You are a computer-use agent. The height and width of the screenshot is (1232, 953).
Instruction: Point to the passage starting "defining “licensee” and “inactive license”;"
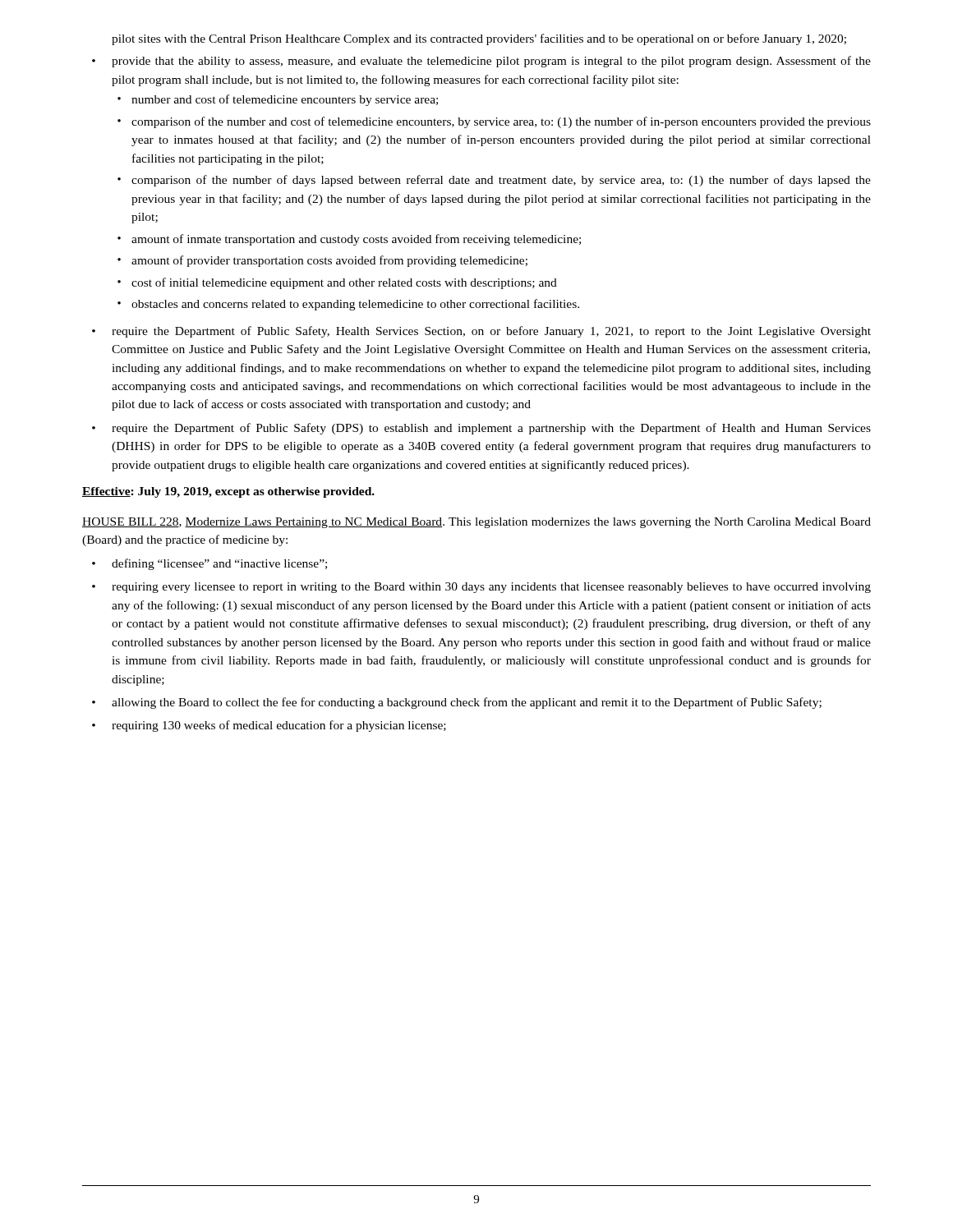click(220, 563)
